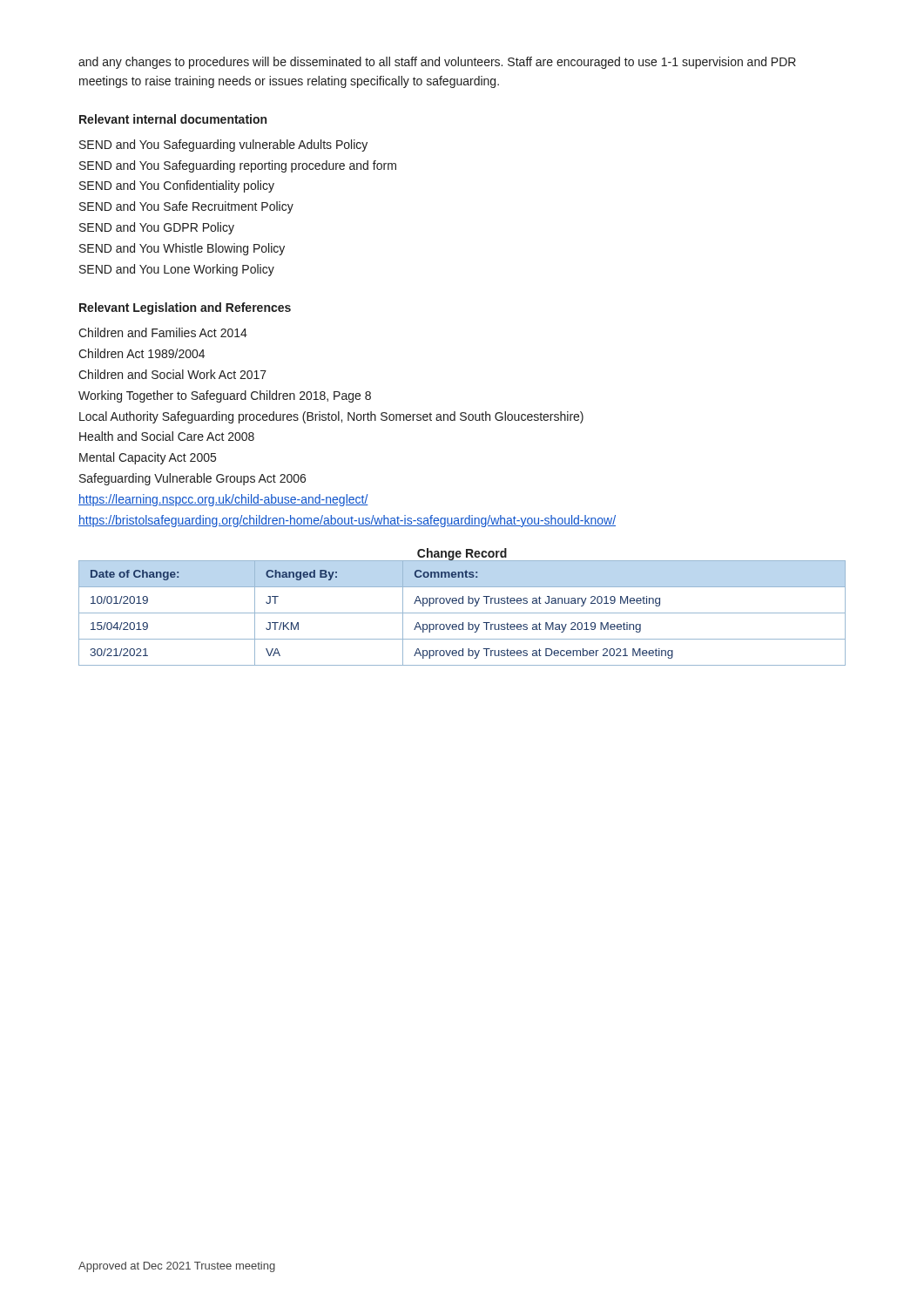Image resolution: width=924 pixels, height=1307 pixels.
Task: Navigate to the passage starting "Health and Social Care Act 2008"
Action: pyautogui.click(x=167, y=437)
